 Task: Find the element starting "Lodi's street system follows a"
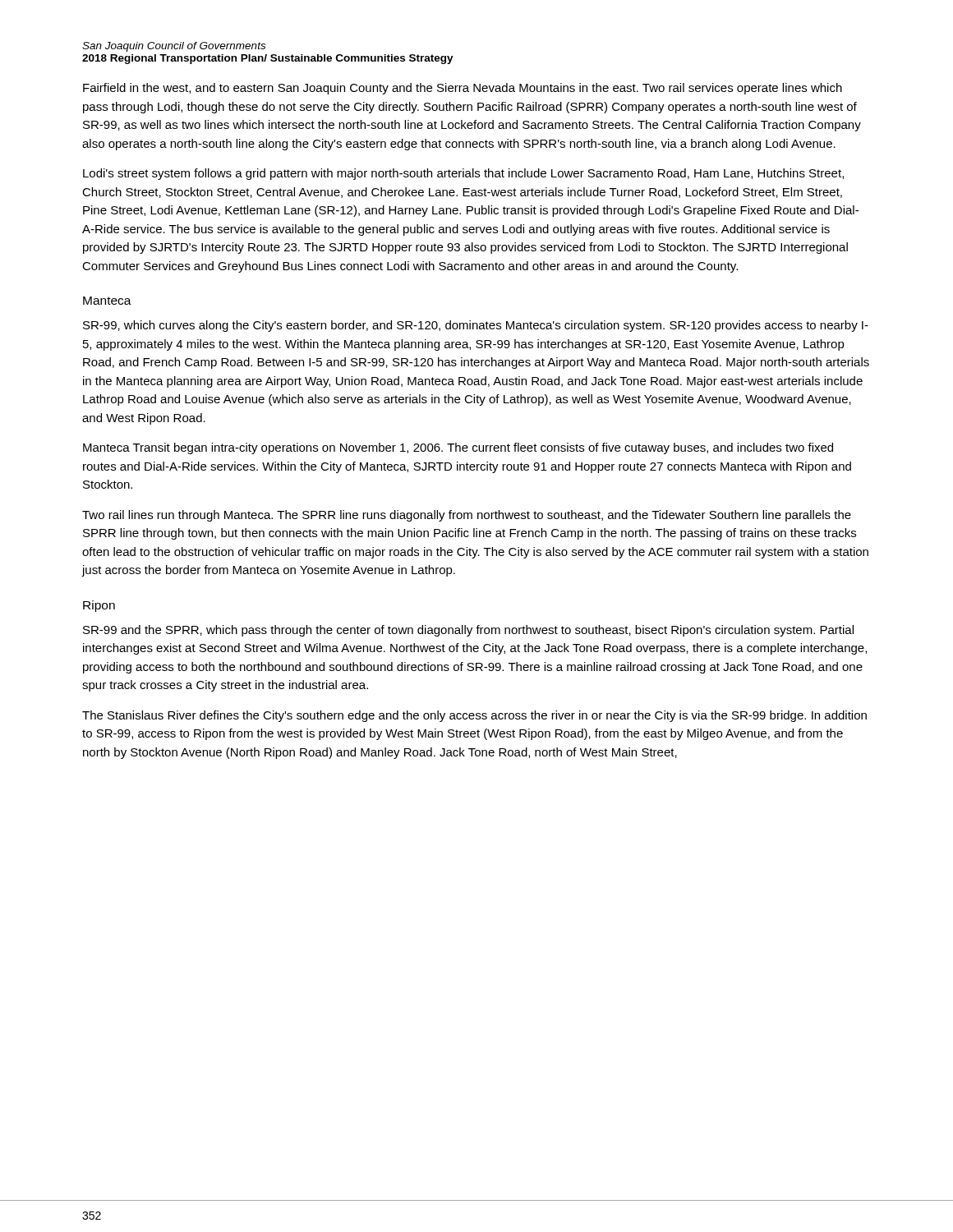click(476, 220)
